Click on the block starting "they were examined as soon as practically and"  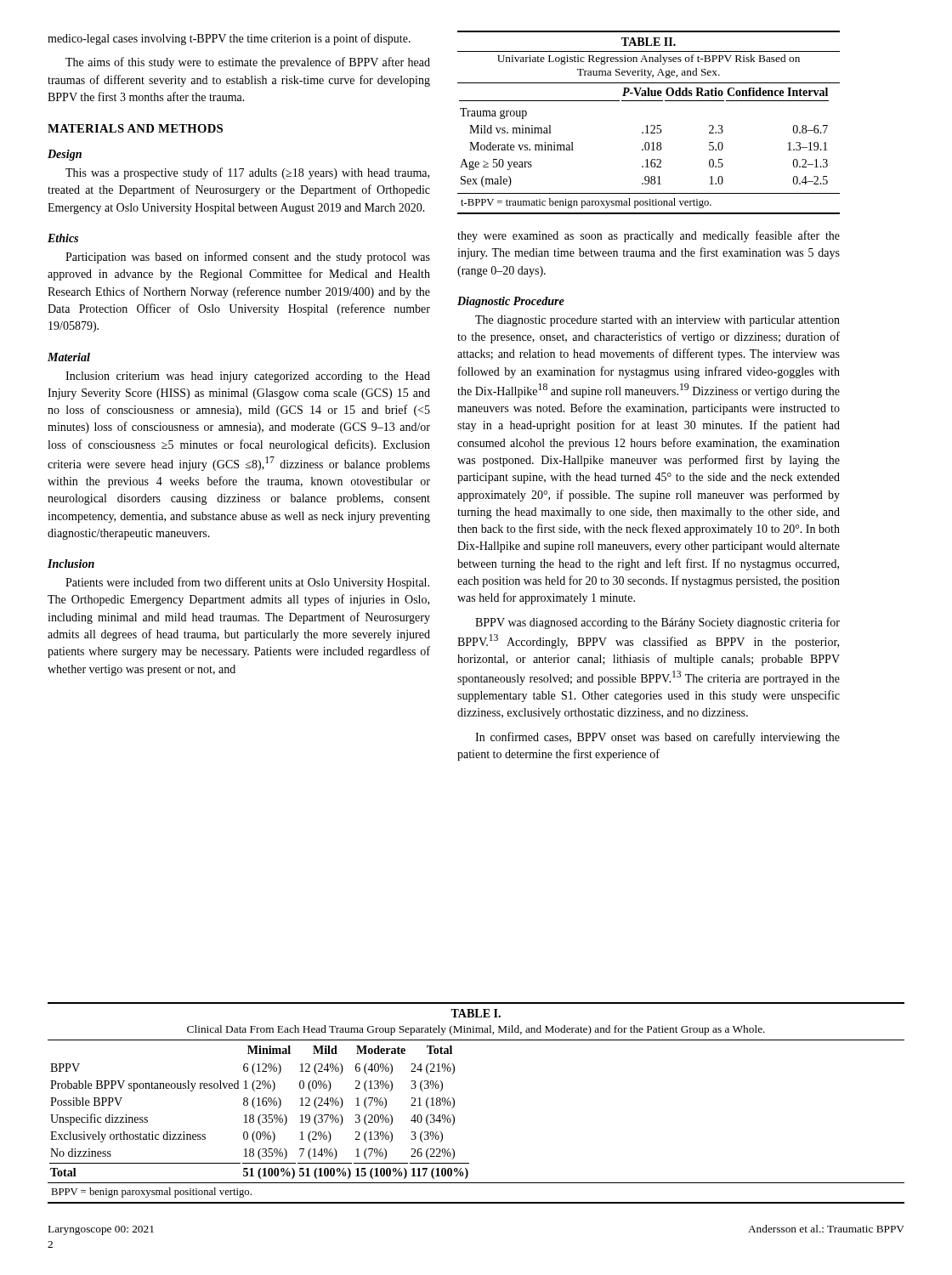click(649, 253)
